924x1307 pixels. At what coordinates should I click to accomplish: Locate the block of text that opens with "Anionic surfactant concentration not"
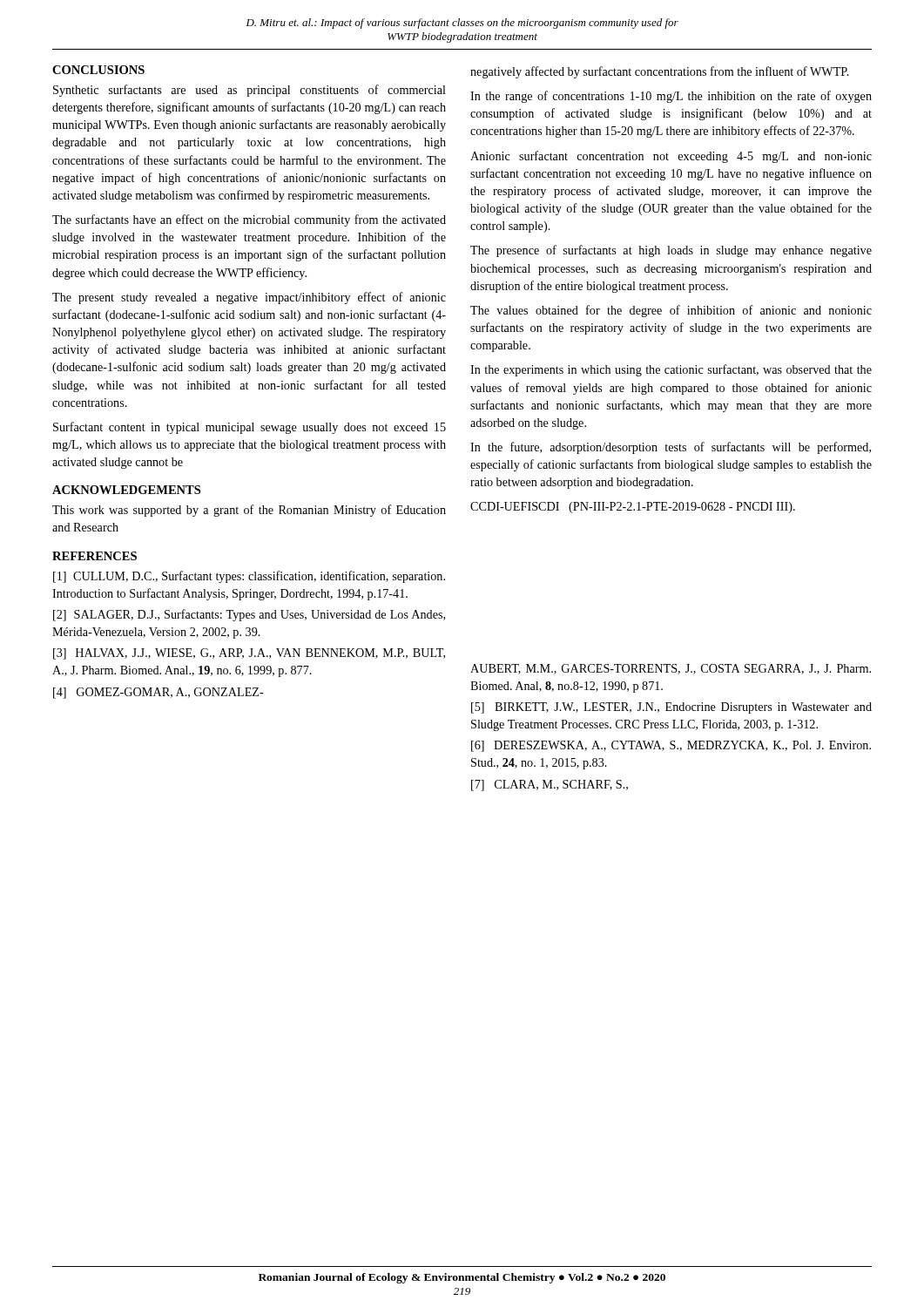[671, 191]
